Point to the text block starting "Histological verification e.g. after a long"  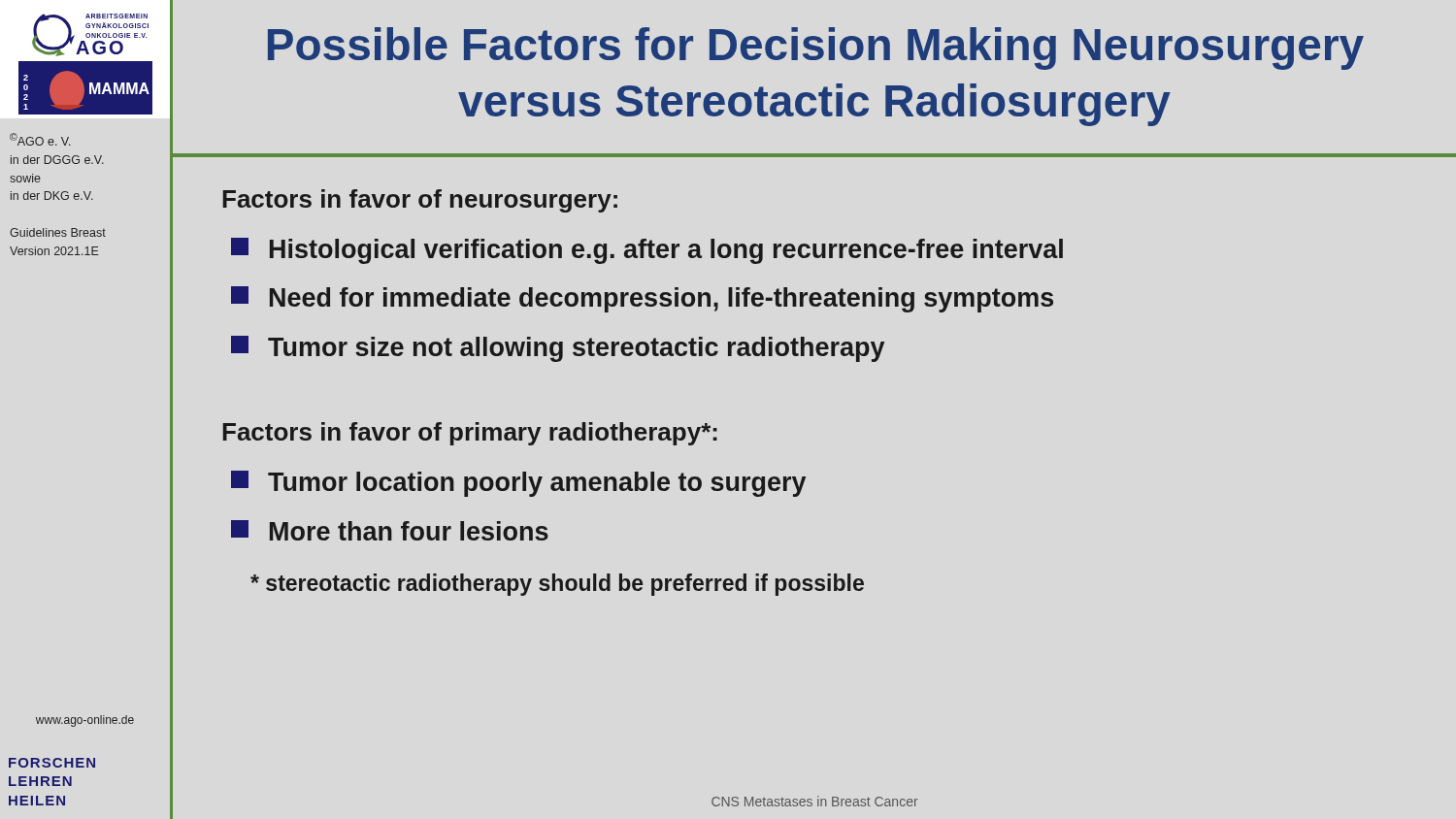tap(648, 250)
